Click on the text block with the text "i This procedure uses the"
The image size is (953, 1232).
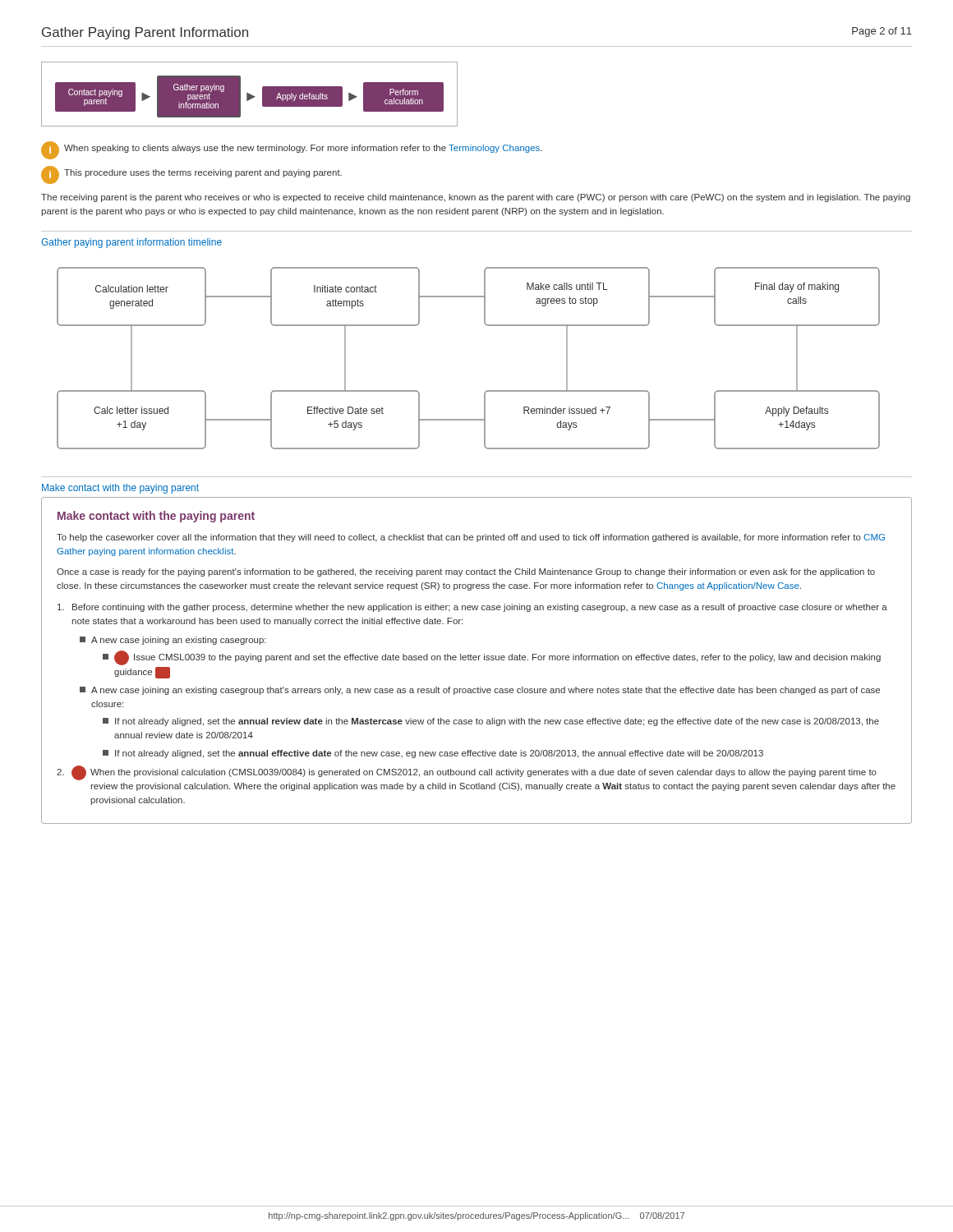pyautogui.click(x=191, y=175)
